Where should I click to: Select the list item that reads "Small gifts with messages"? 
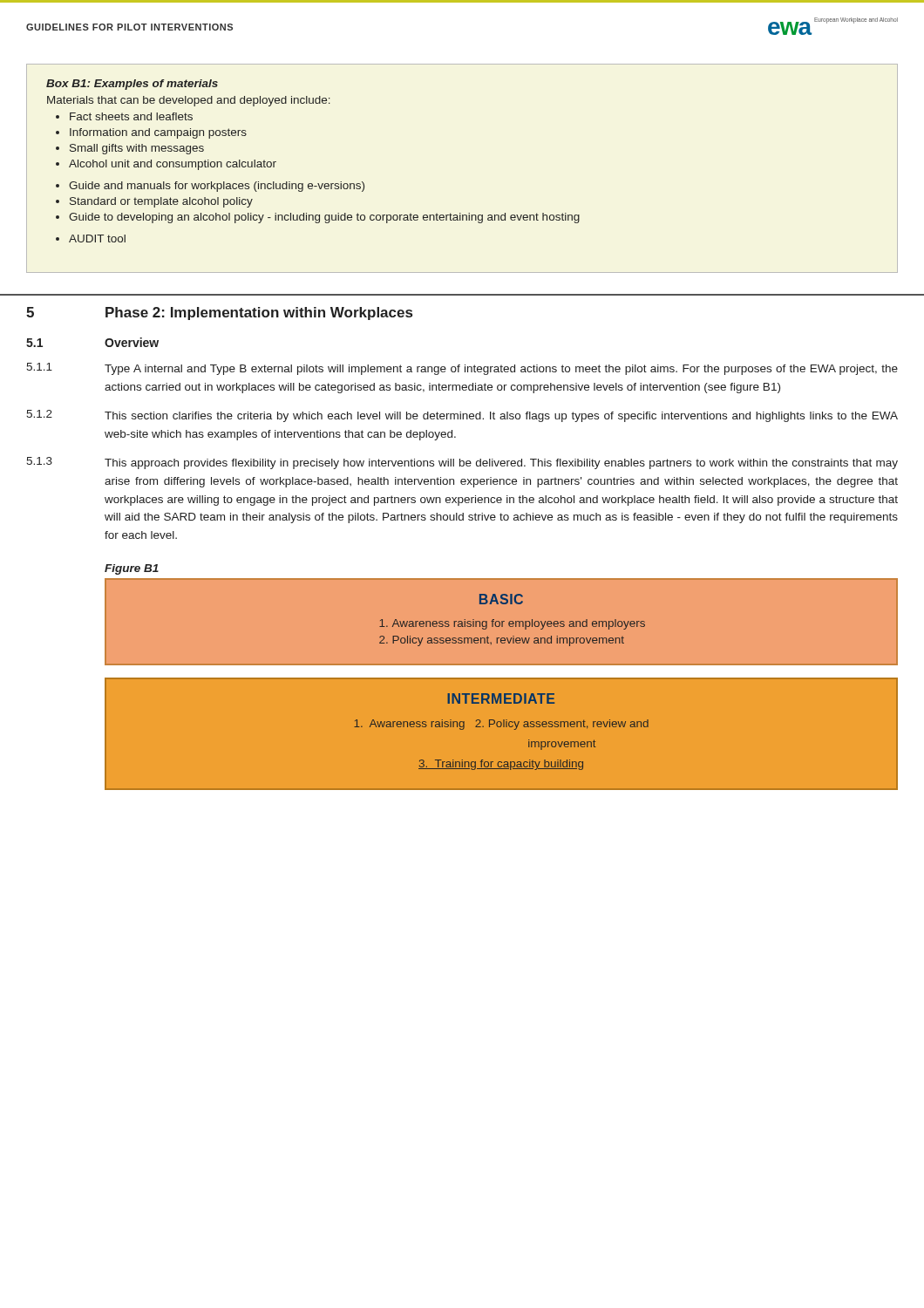[x=137, y=148]
